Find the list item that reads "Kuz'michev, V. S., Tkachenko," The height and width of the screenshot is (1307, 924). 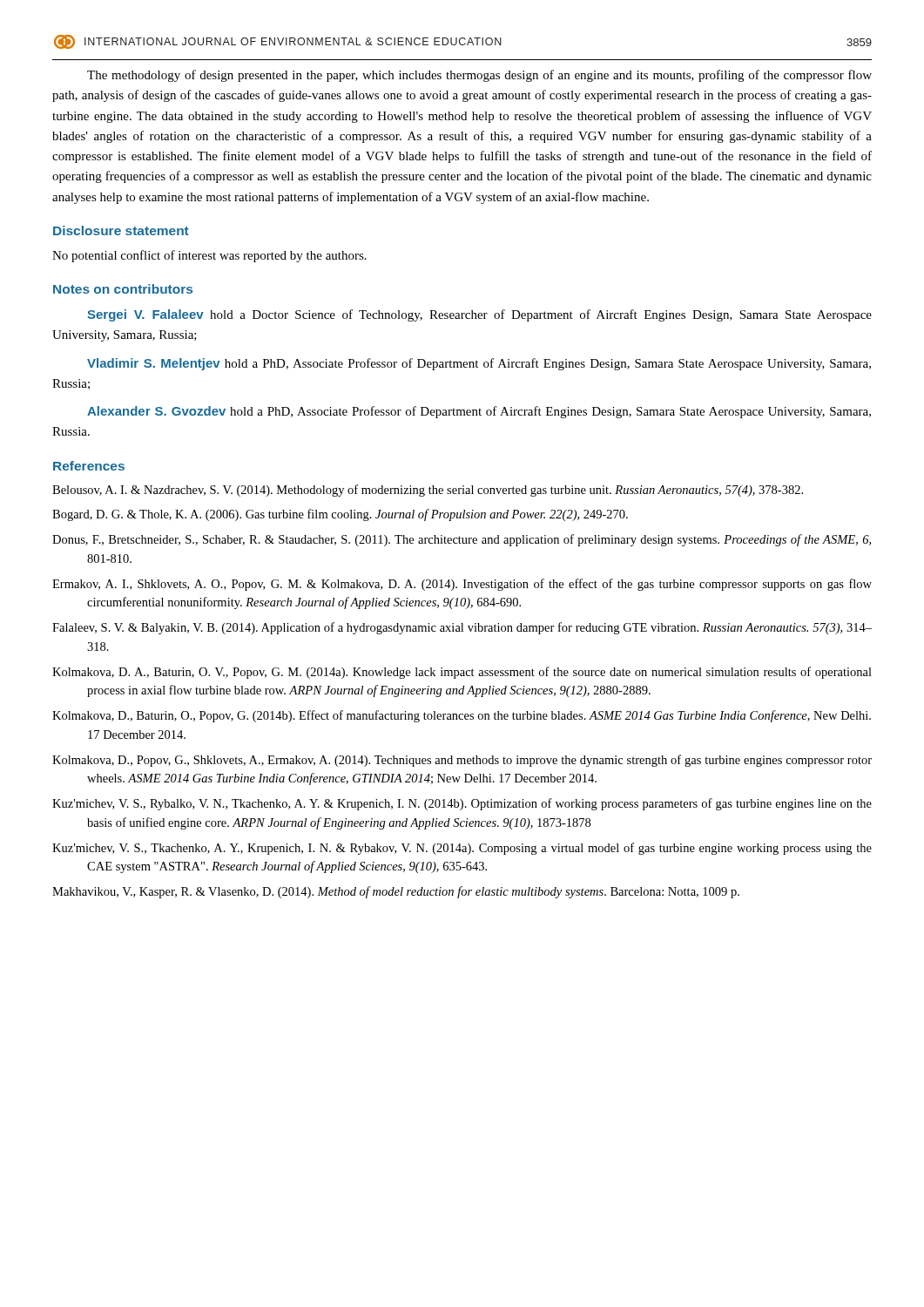[x=462, y=857]
